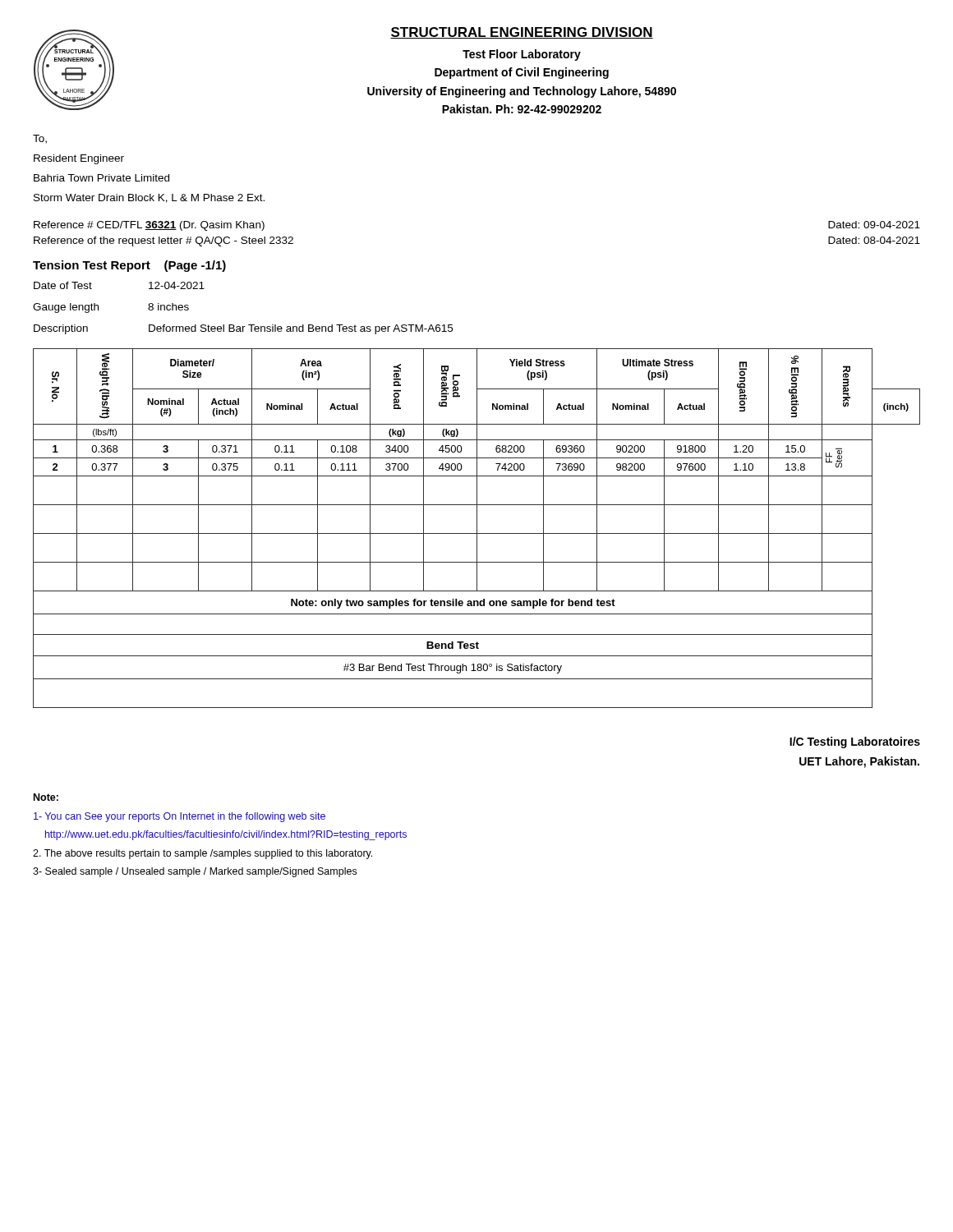Where is the passage that starts "To, Resident Engineer Bahria Town Private"?

pos(149,168)
